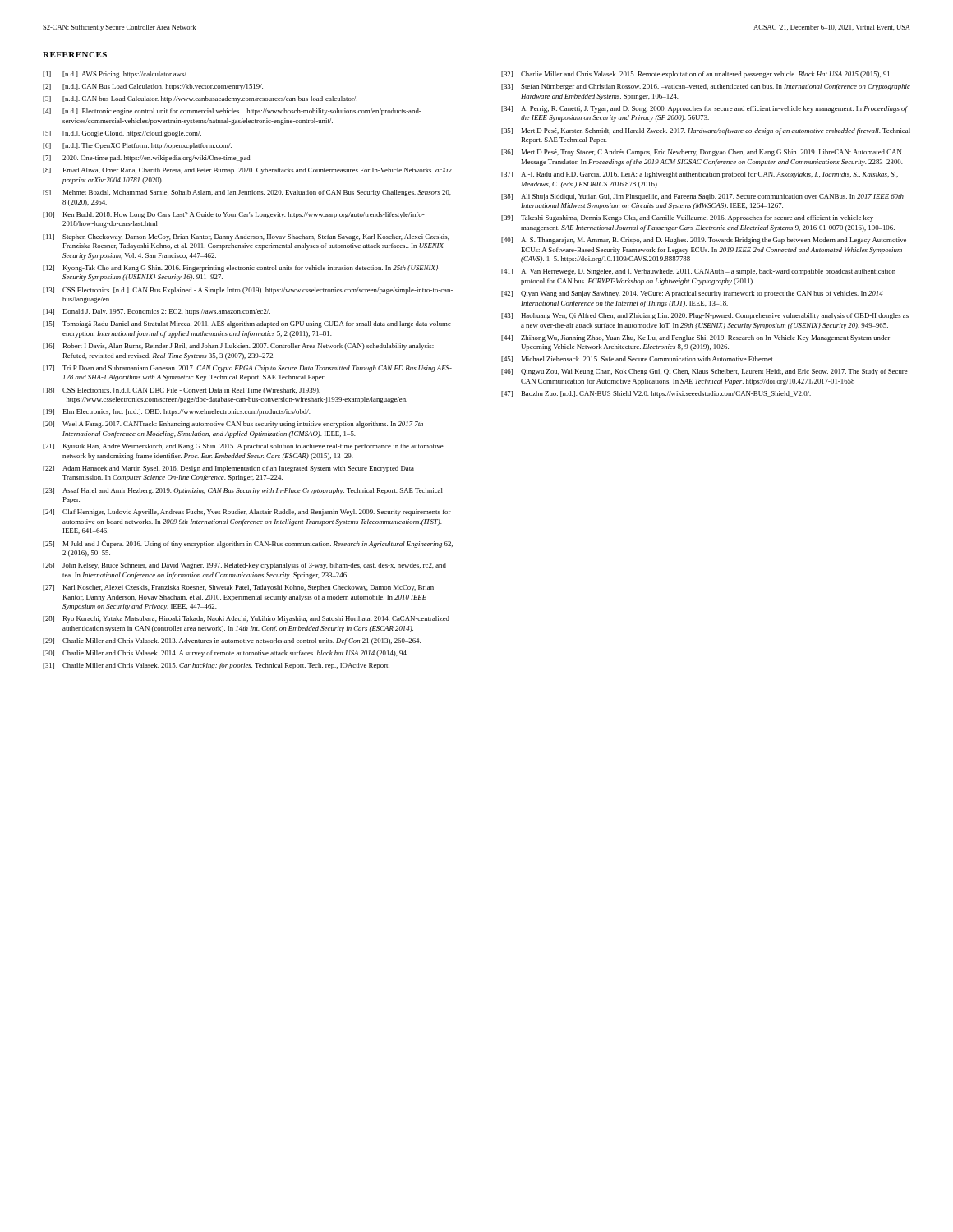
Task: Find the list item that reads "[33] Stefan Nürnberger"
Action: pos(707,92)
